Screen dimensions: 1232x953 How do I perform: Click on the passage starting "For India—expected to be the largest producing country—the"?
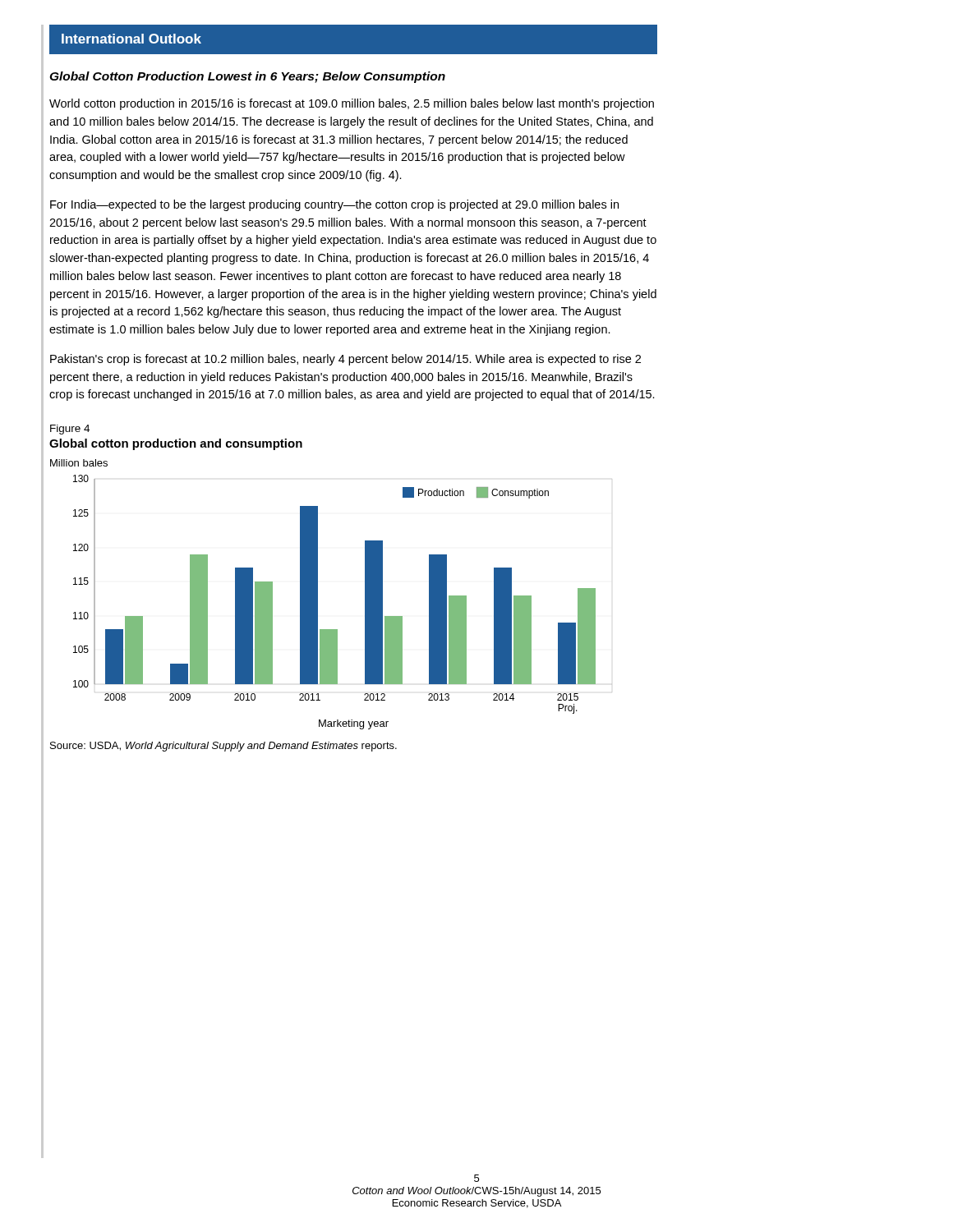pyautogui.click(x=353, y=267)
